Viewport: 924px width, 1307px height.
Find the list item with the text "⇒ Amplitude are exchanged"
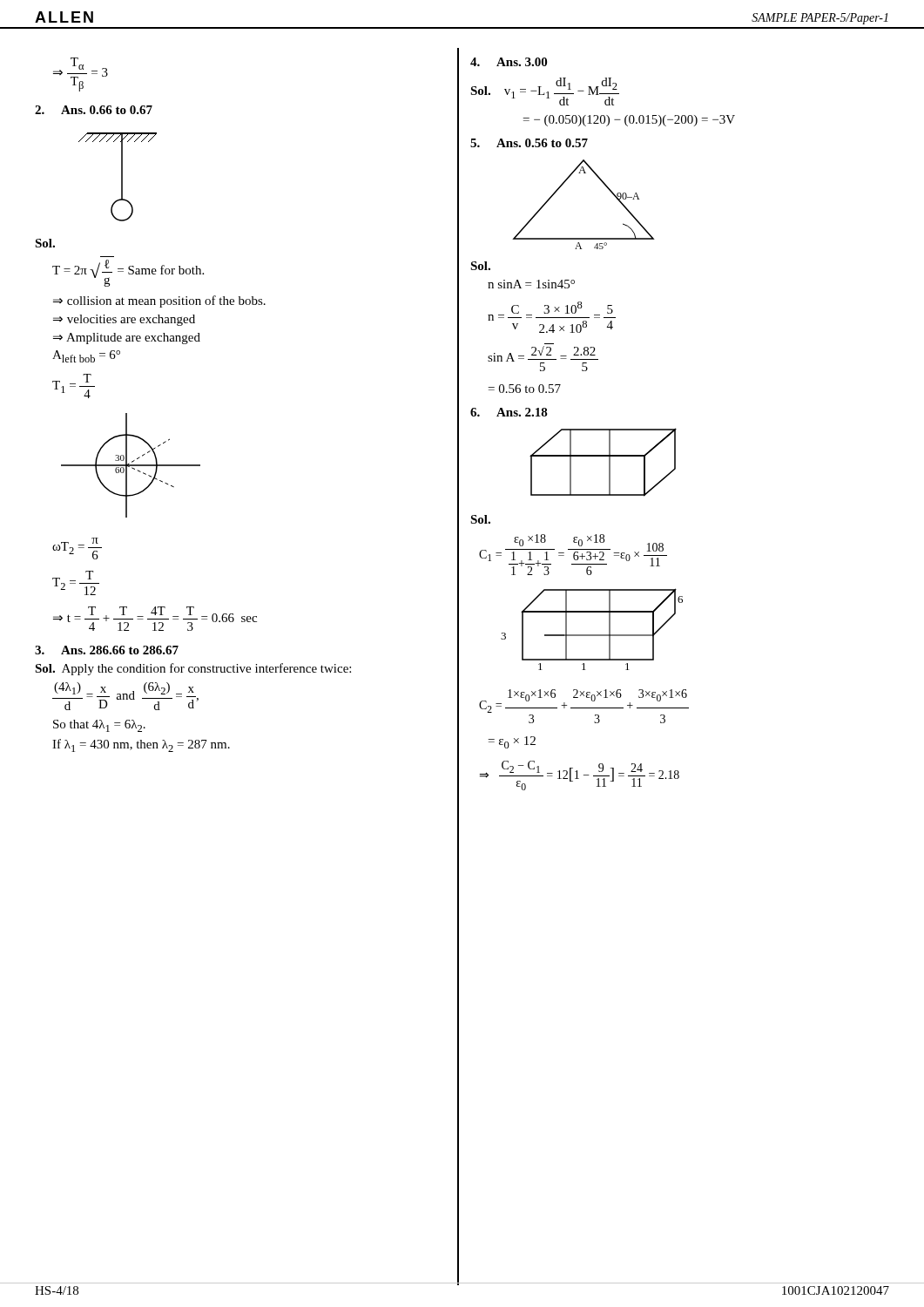(126, 337)
